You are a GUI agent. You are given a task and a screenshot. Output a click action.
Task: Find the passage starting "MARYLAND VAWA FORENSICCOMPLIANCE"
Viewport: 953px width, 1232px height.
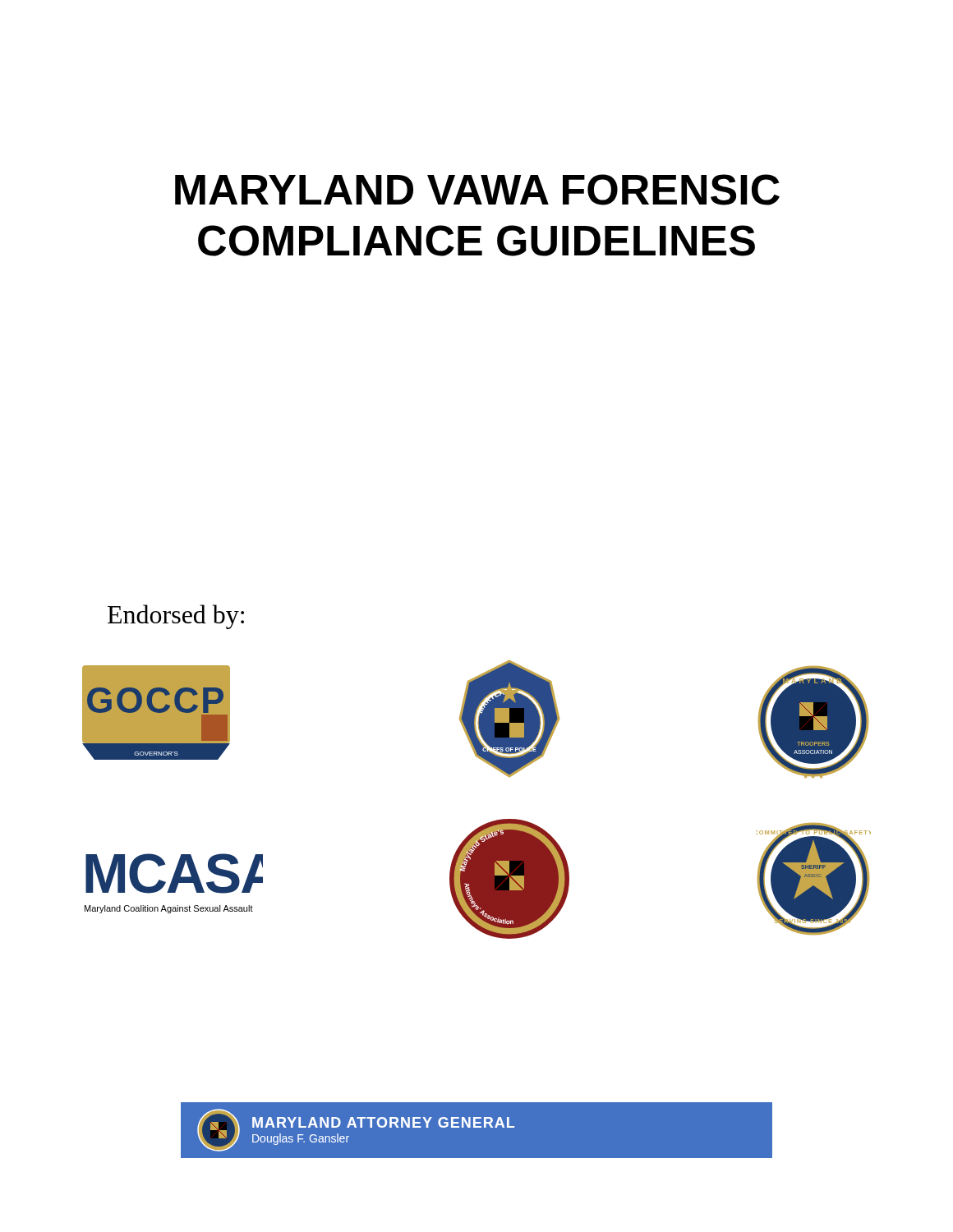(476, 215)
